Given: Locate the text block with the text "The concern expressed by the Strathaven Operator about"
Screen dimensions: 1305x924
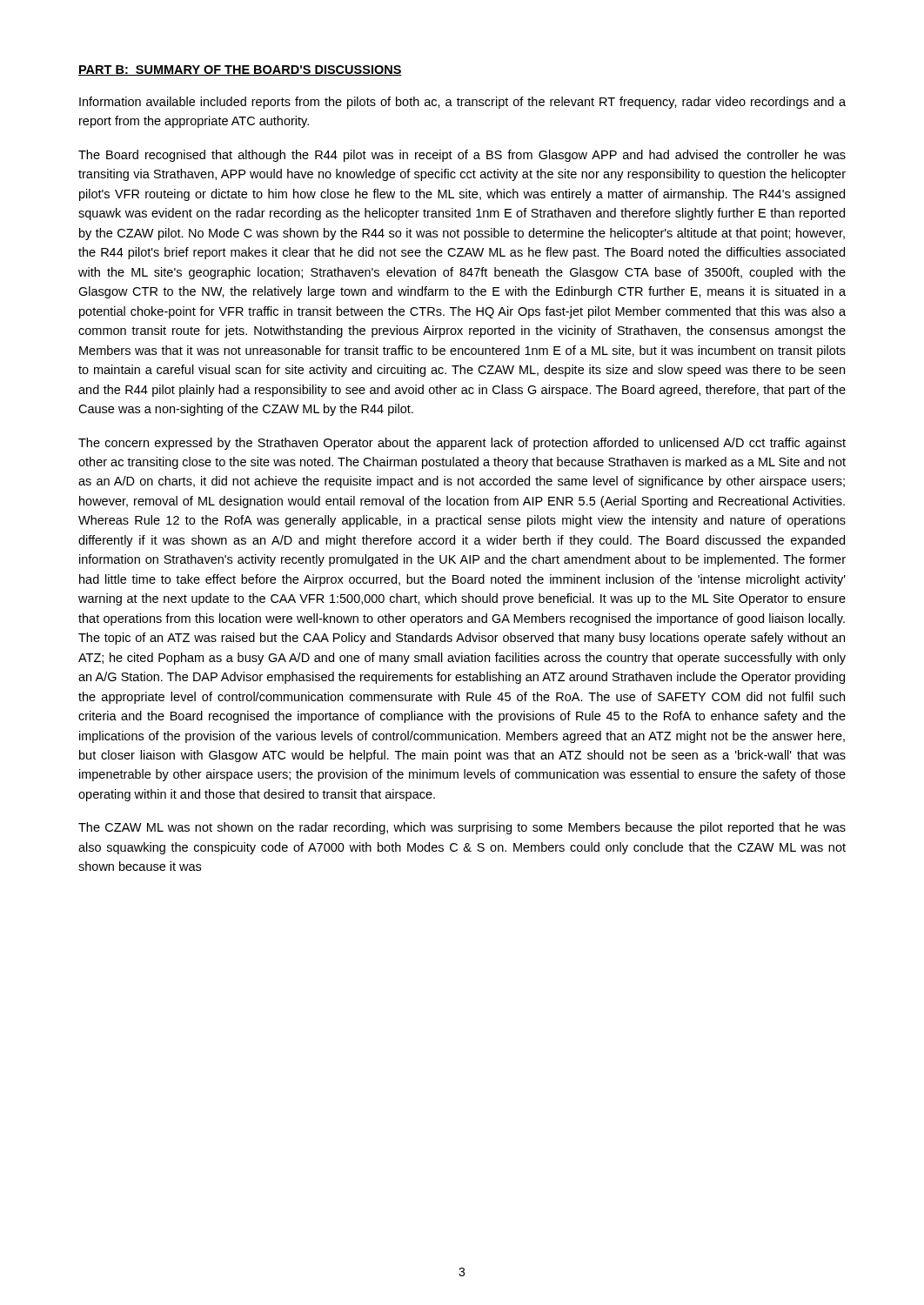Looking at the screenshot, I should (x=462, y=618).
